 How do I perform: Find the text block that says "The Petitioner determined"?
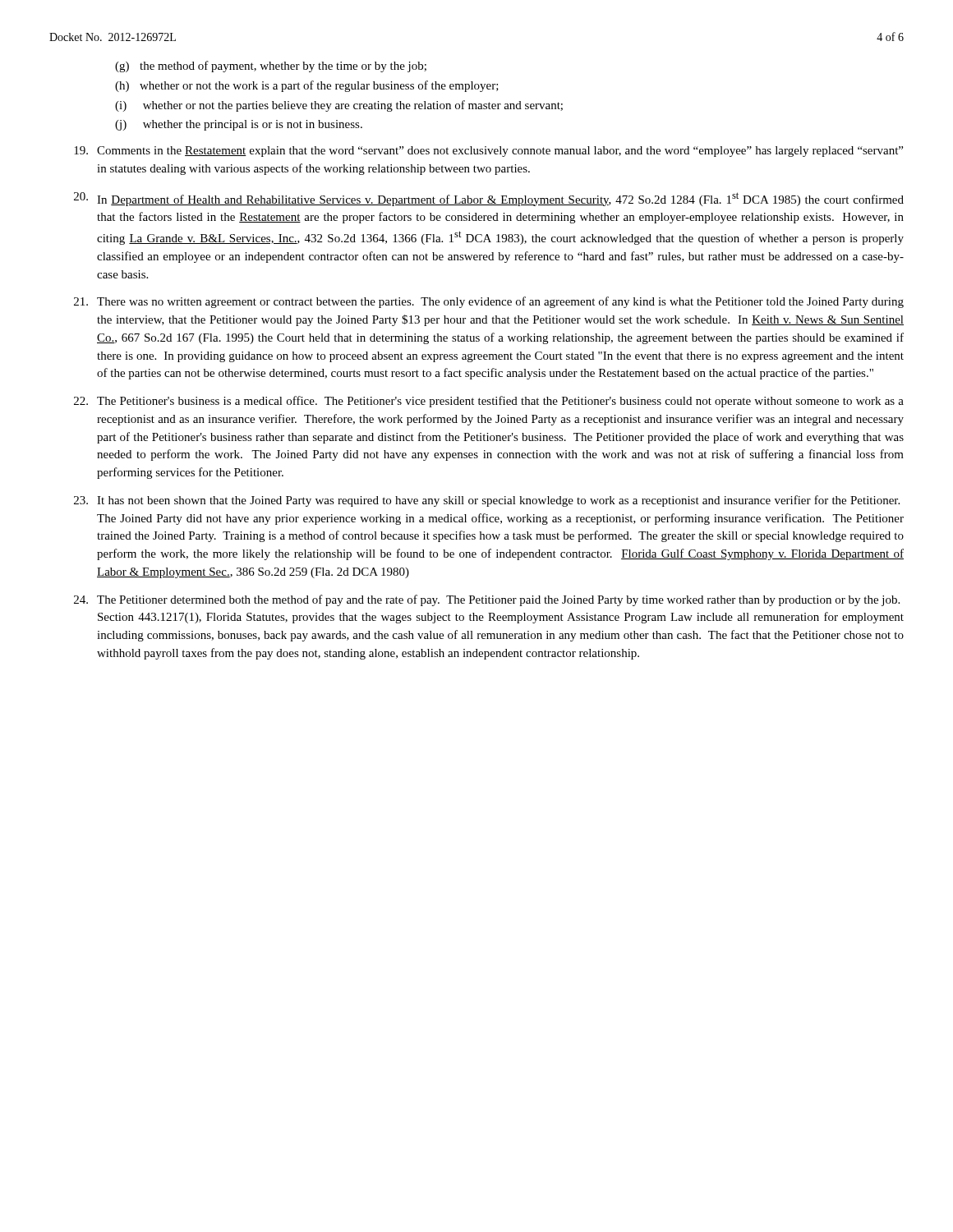[x=476, y=627]
